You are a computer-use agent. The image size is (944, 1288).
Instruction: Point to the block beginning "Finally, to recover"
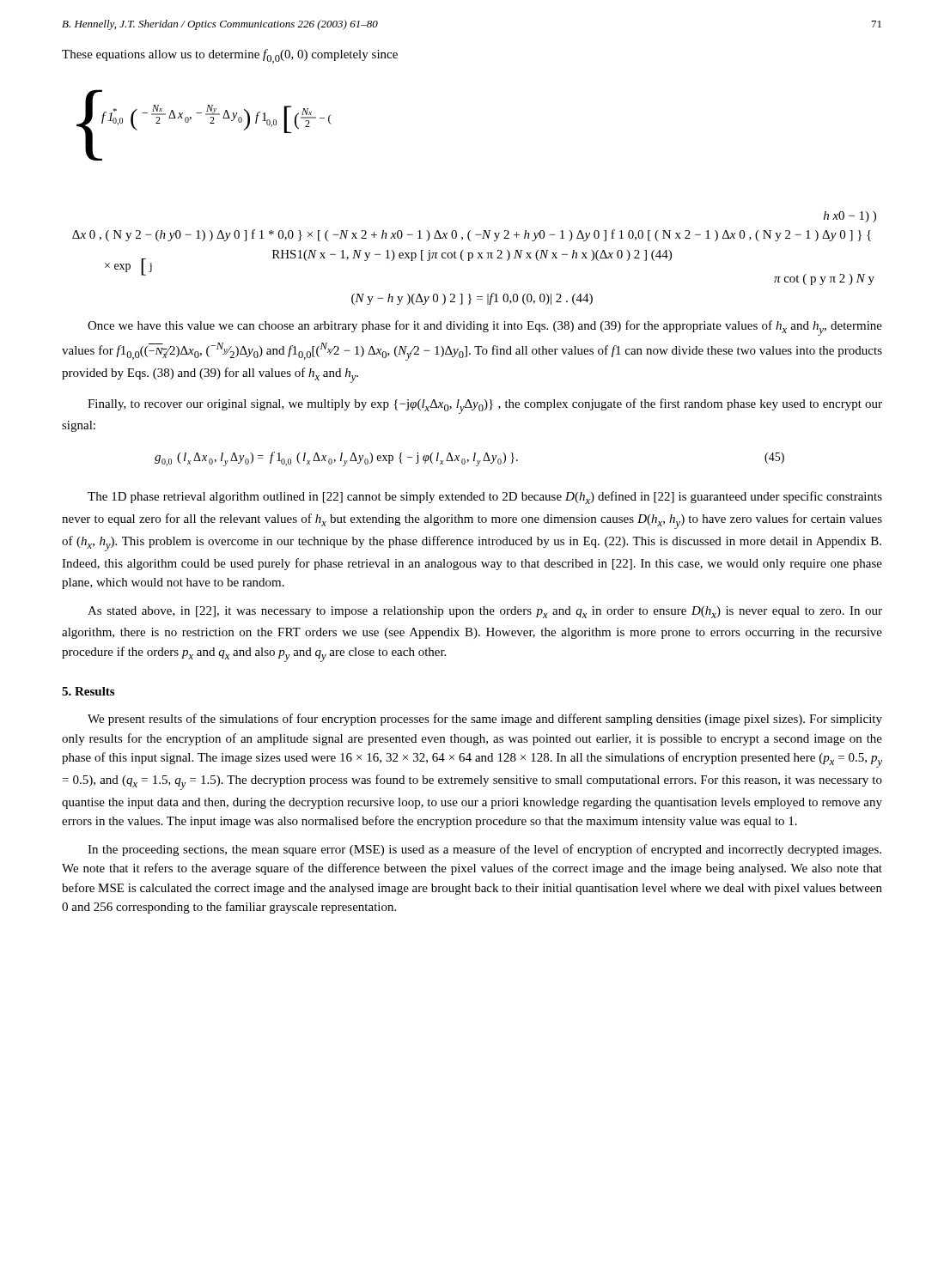point(472,414)
